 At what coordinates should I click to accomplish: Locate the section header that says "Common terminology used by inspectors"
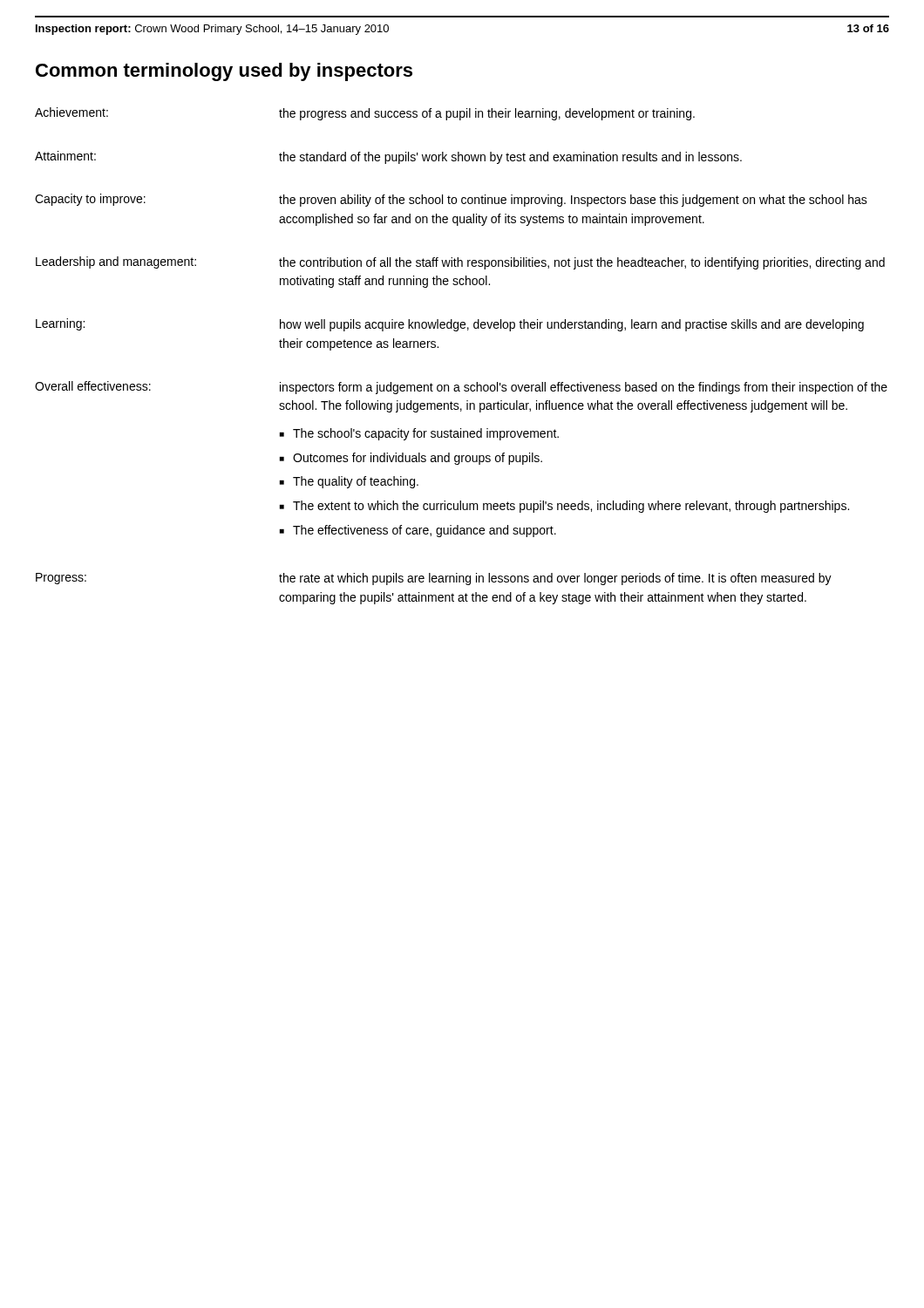tap(224, 70)
